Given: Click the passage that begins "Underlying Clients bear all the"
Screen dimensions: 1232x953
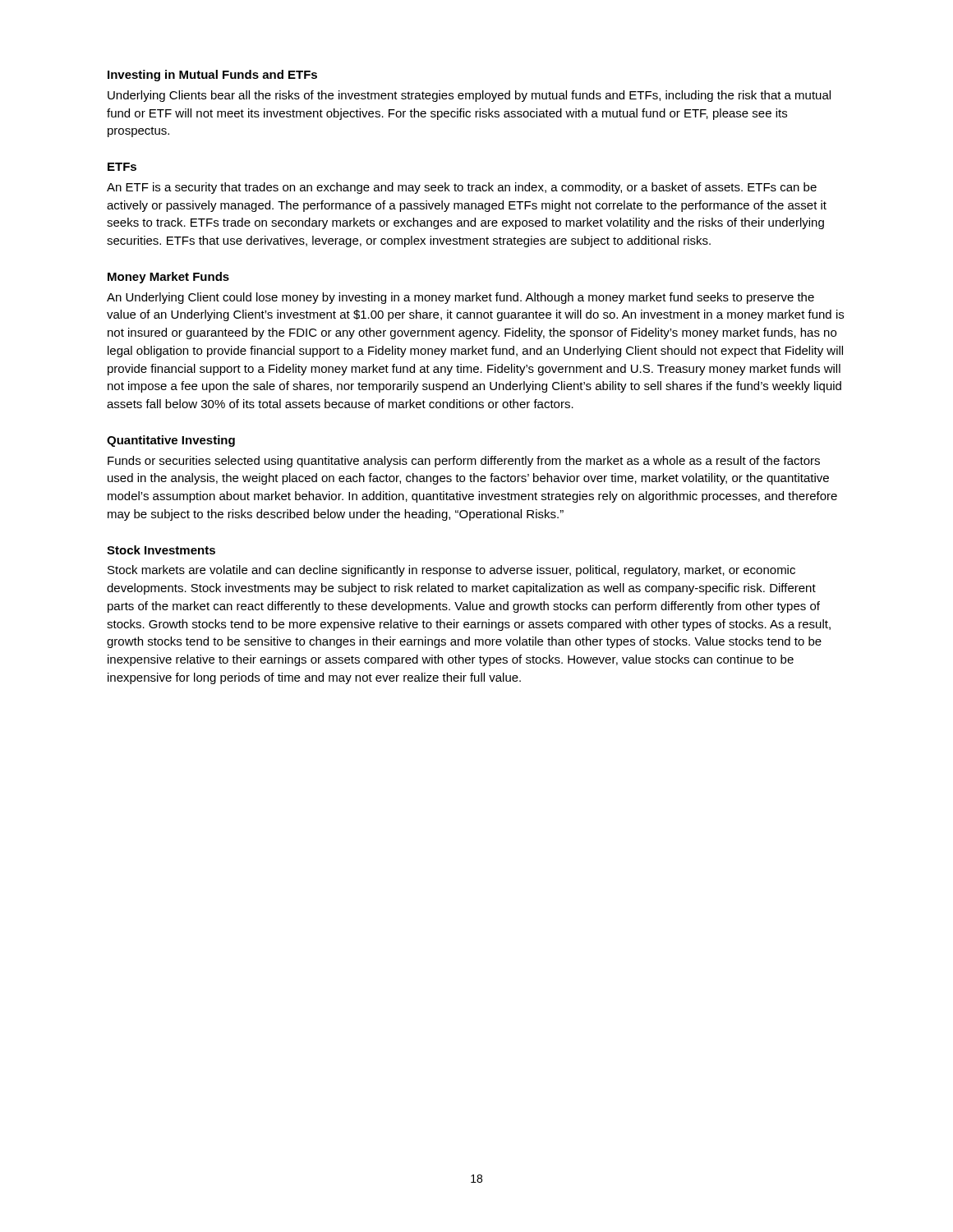Looking at the screenshot, I should (x=469, y=113).
